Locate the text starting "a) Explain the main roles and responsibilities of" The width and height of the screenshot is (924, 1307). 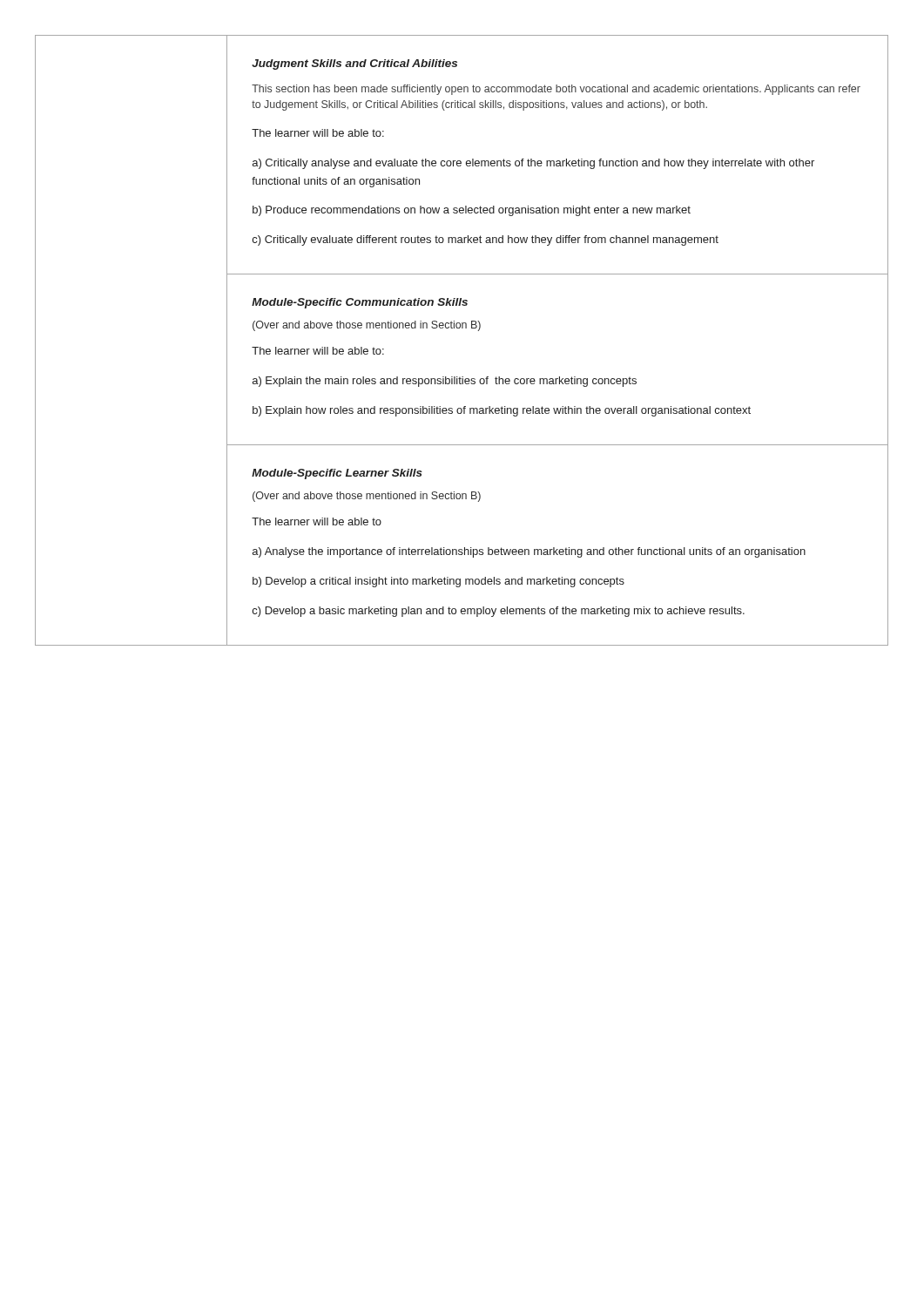tap(557, 381)
